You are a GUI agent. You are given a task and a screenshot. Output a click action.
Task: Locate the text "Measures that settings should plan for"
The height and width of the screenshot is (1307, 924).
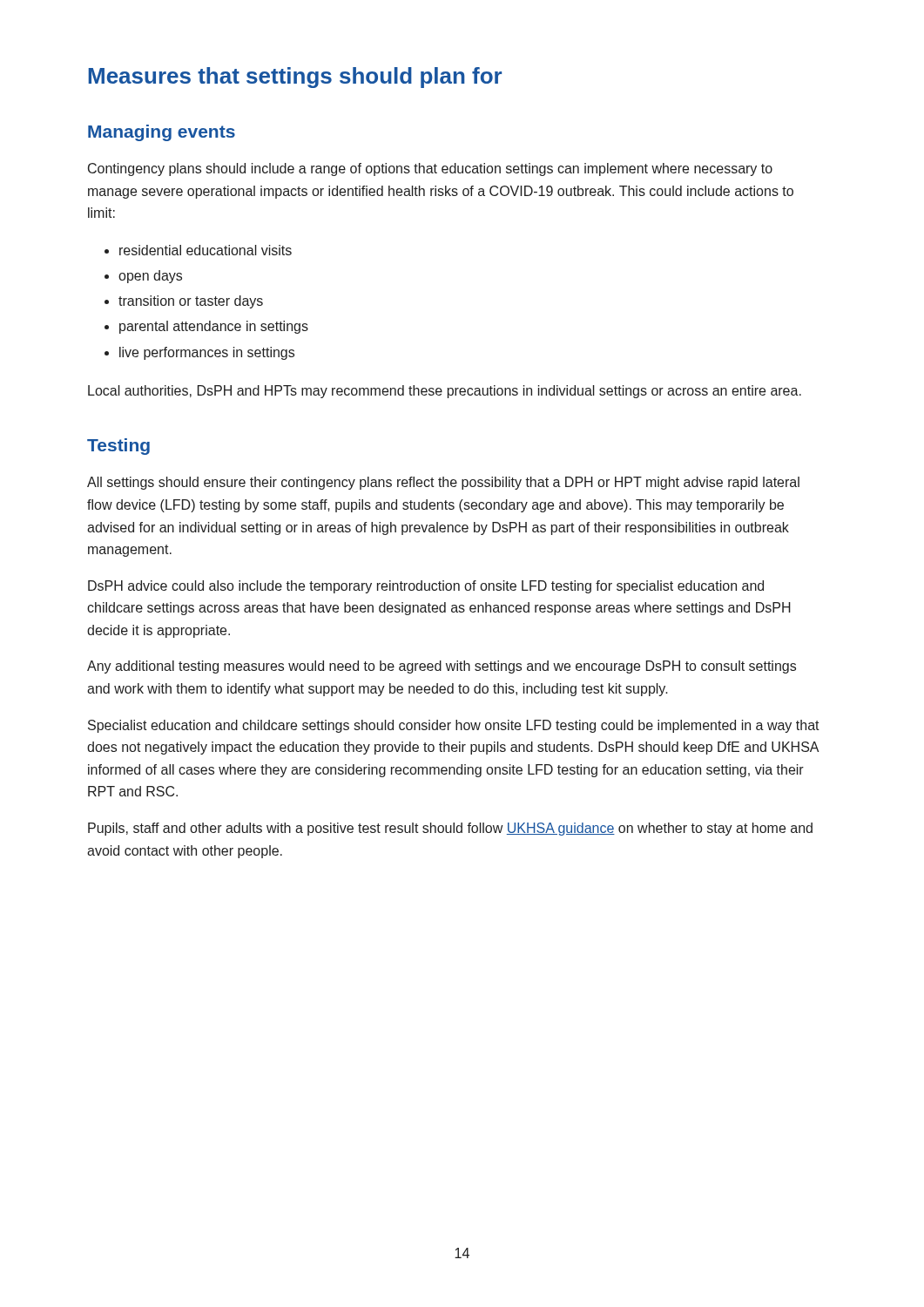(x=453, y=79)
